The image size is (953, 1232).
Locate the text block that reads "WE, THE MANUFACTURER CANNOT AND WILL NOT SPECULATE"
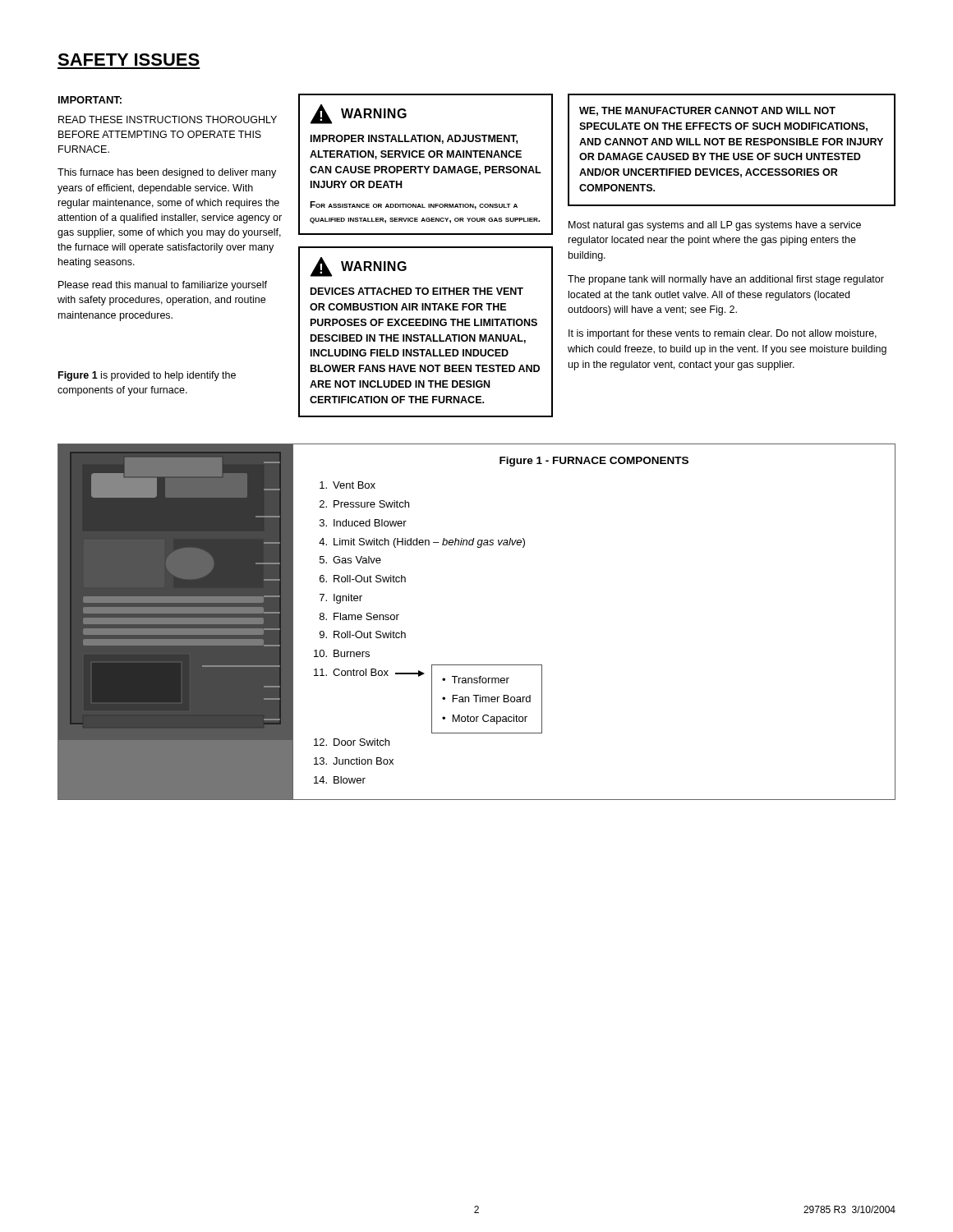pyautogui.click(x=731, y=149)
